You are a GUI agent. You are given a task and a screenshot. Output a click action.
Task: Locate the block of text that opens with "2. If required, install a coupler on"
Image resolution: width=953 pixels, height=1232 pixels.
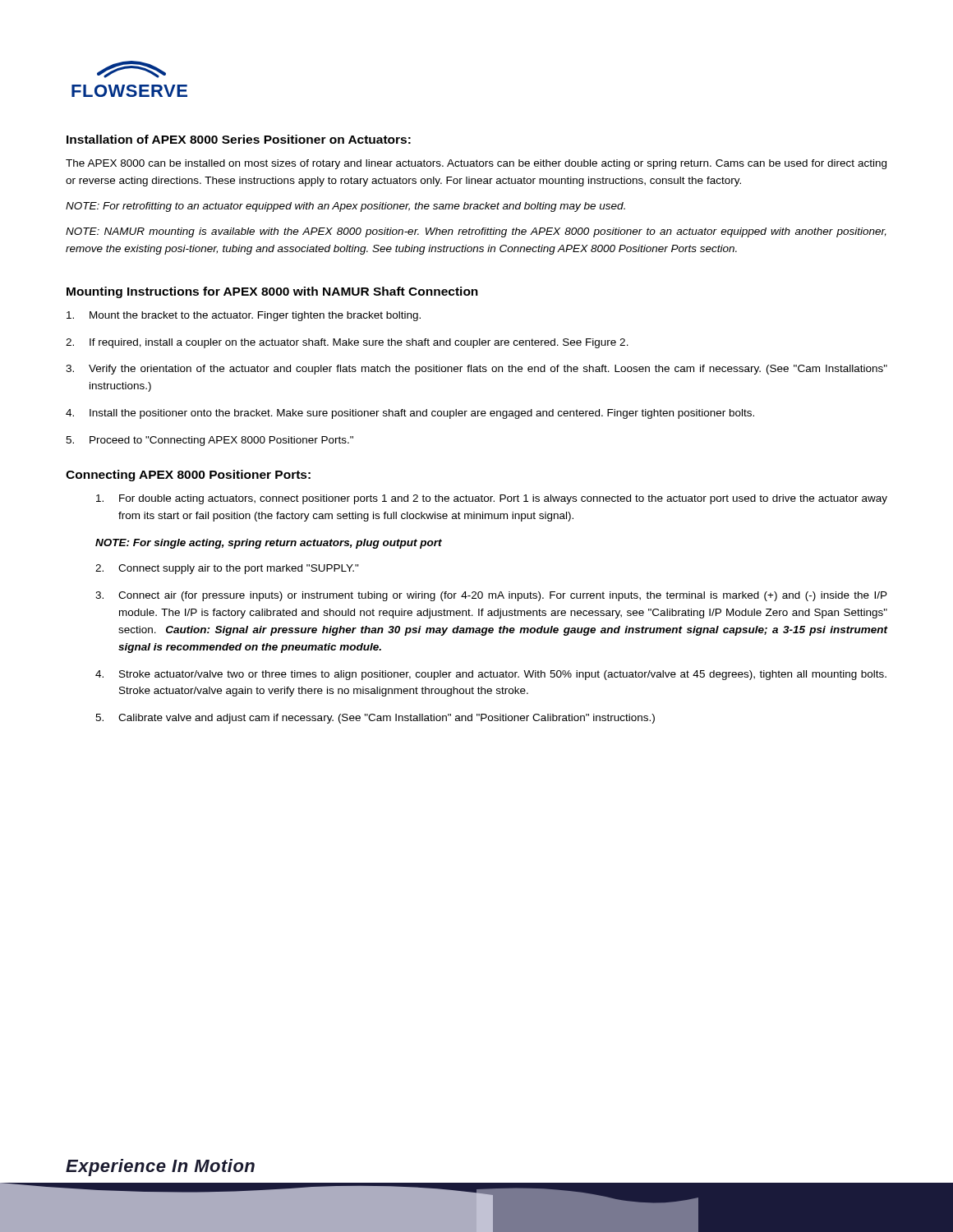point(476,342)
